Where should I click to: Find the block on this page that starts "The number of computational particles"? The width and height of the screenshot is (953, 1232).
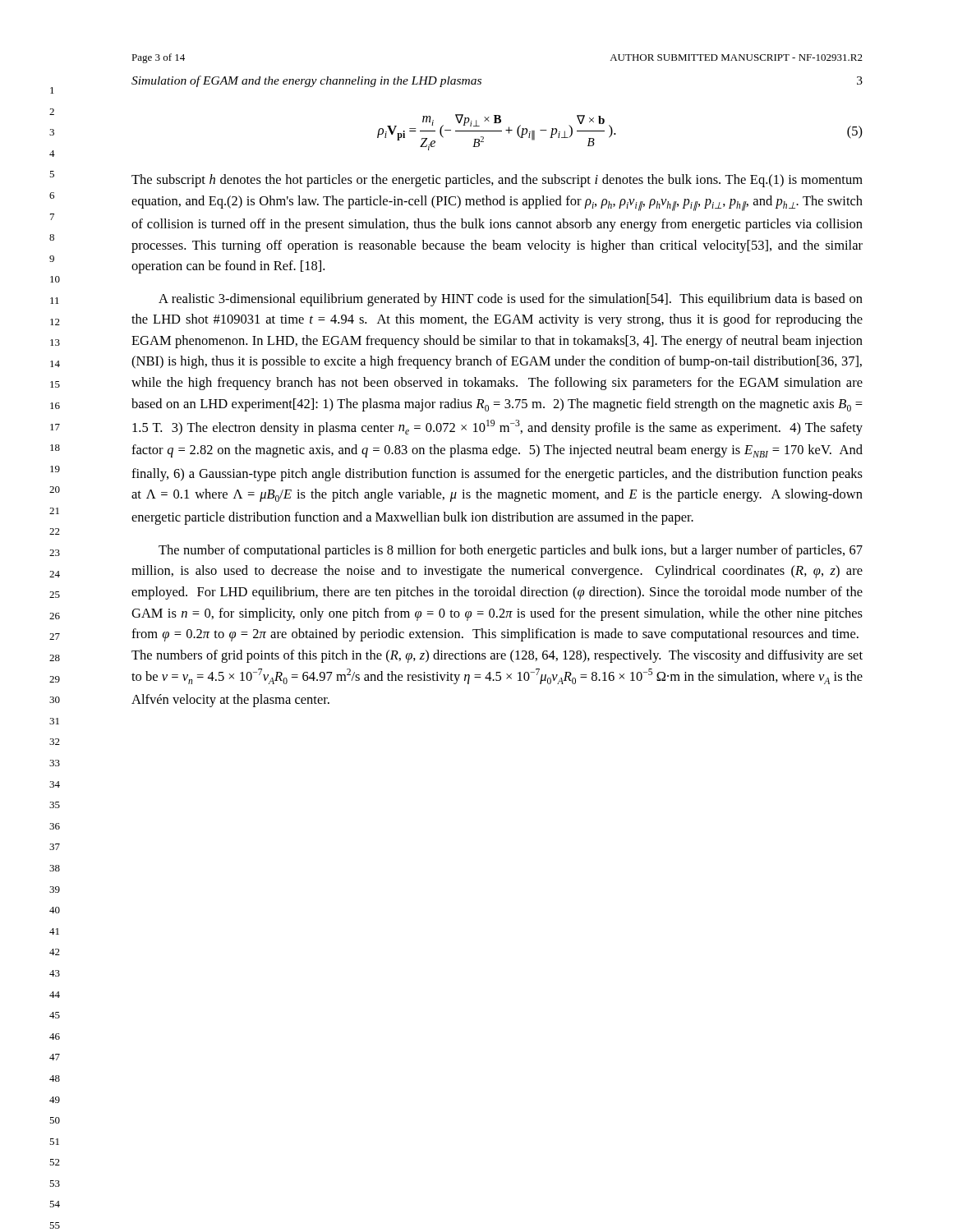[x=497, y=625]
